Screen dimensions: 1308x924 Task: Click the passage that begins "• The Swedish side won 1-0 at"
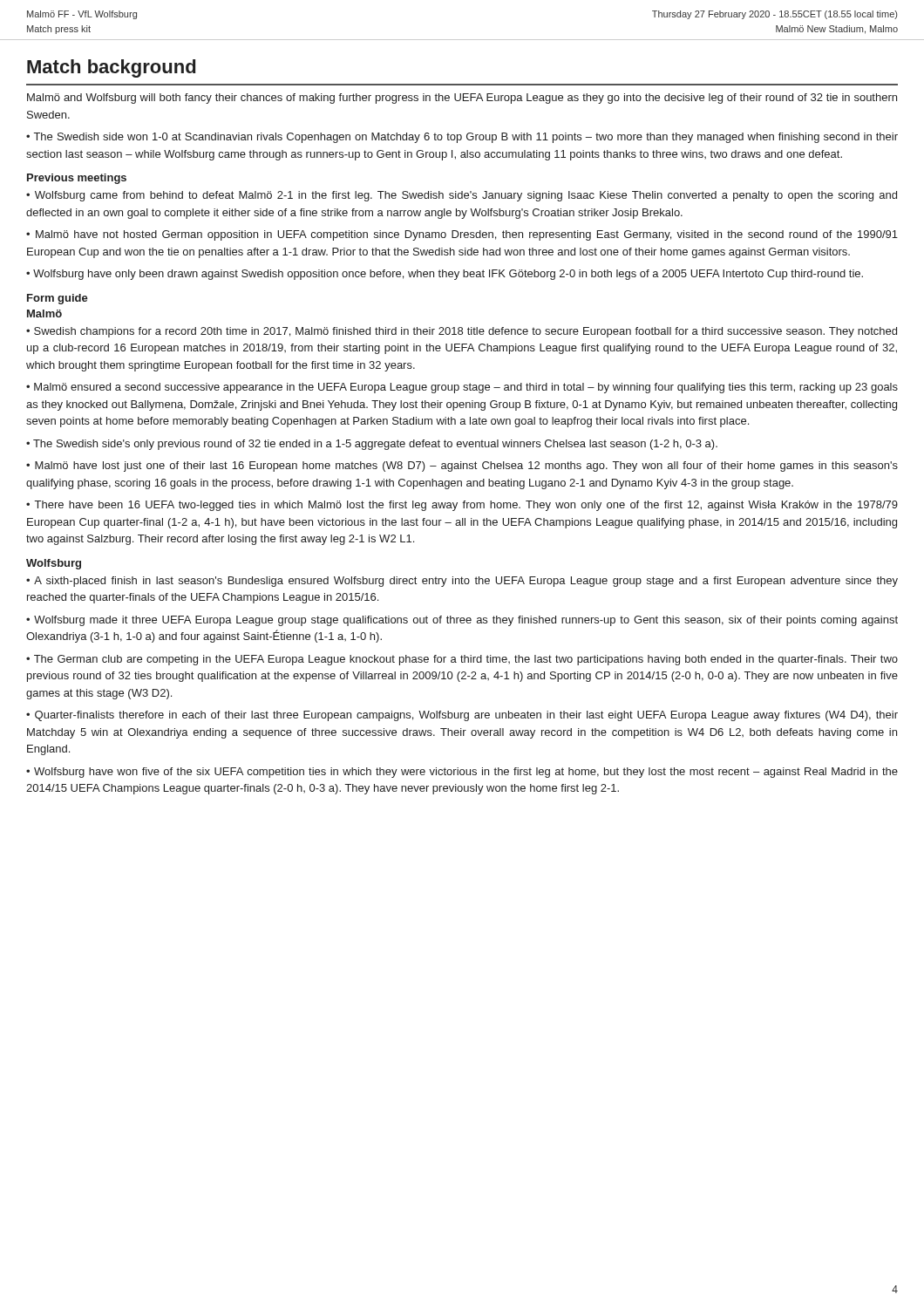click(462, 145)
